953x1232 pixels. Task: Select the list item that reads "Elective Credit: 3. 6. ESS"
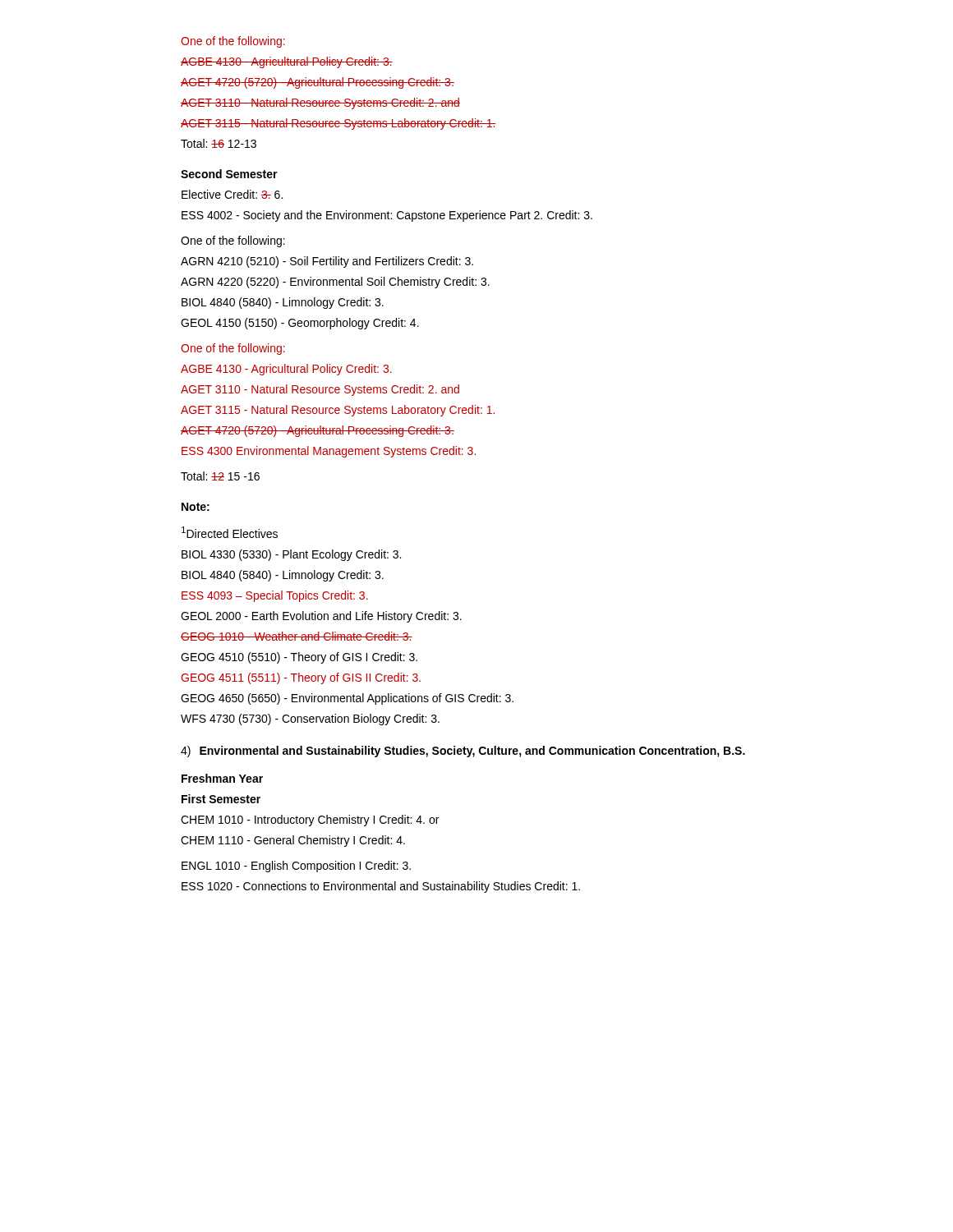[518, 205]
